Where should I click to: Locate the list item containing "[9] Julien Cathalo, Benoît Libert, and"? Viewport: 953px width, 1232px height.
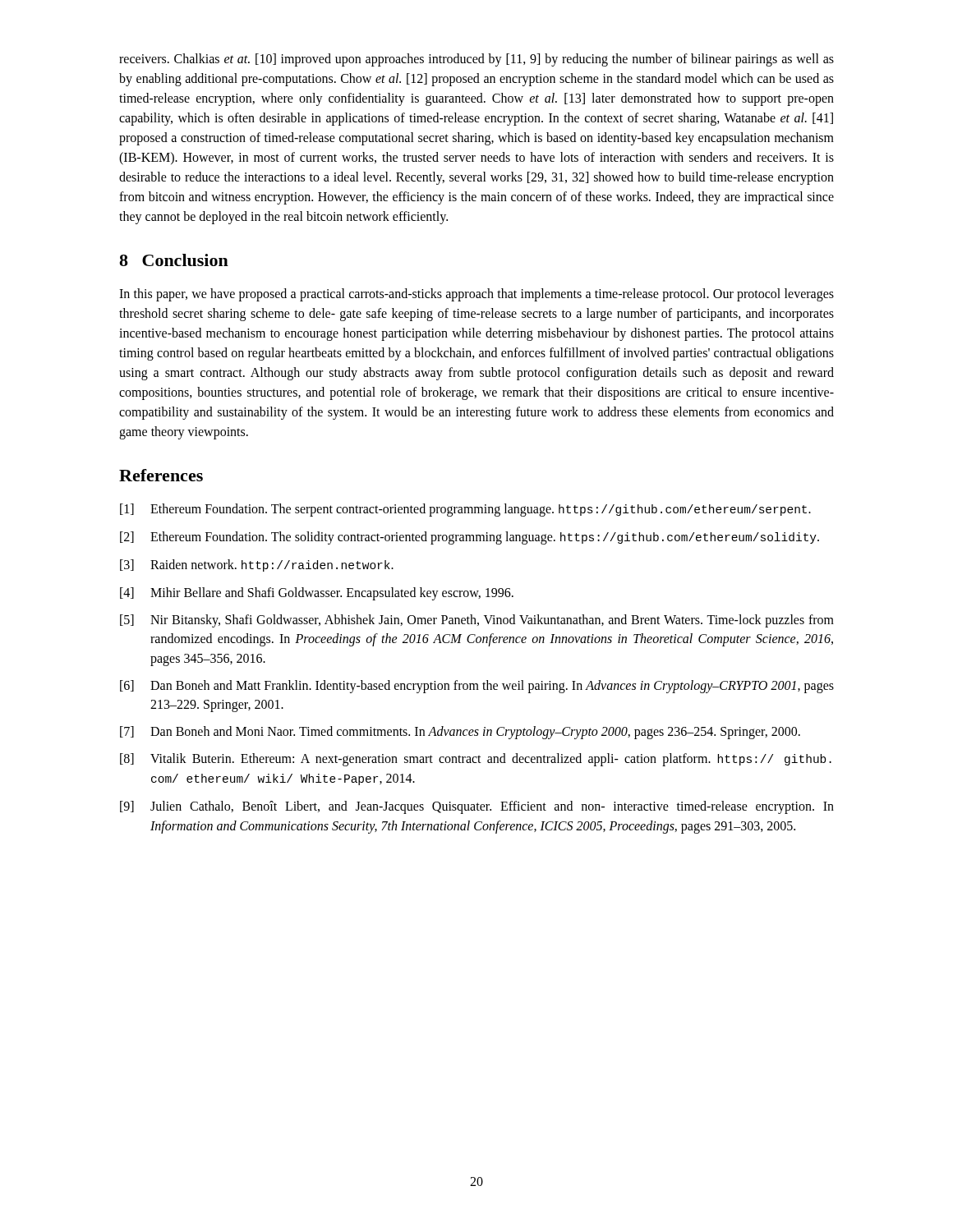pyautogui.click(x=476, y=816)
